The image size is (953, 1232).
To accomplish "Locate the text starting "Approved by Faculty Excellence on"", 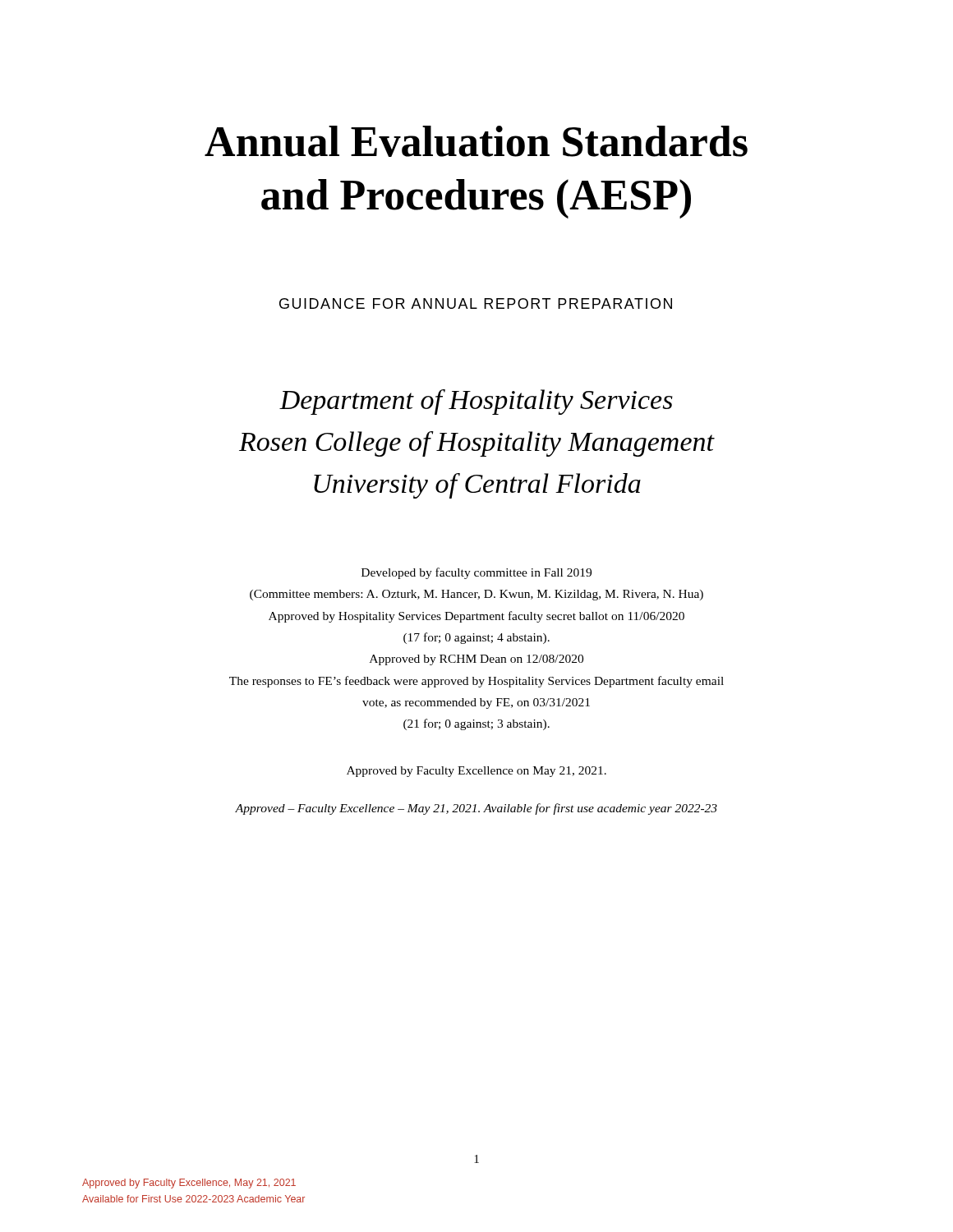I will pyautogui.click(x=476, y=770).
